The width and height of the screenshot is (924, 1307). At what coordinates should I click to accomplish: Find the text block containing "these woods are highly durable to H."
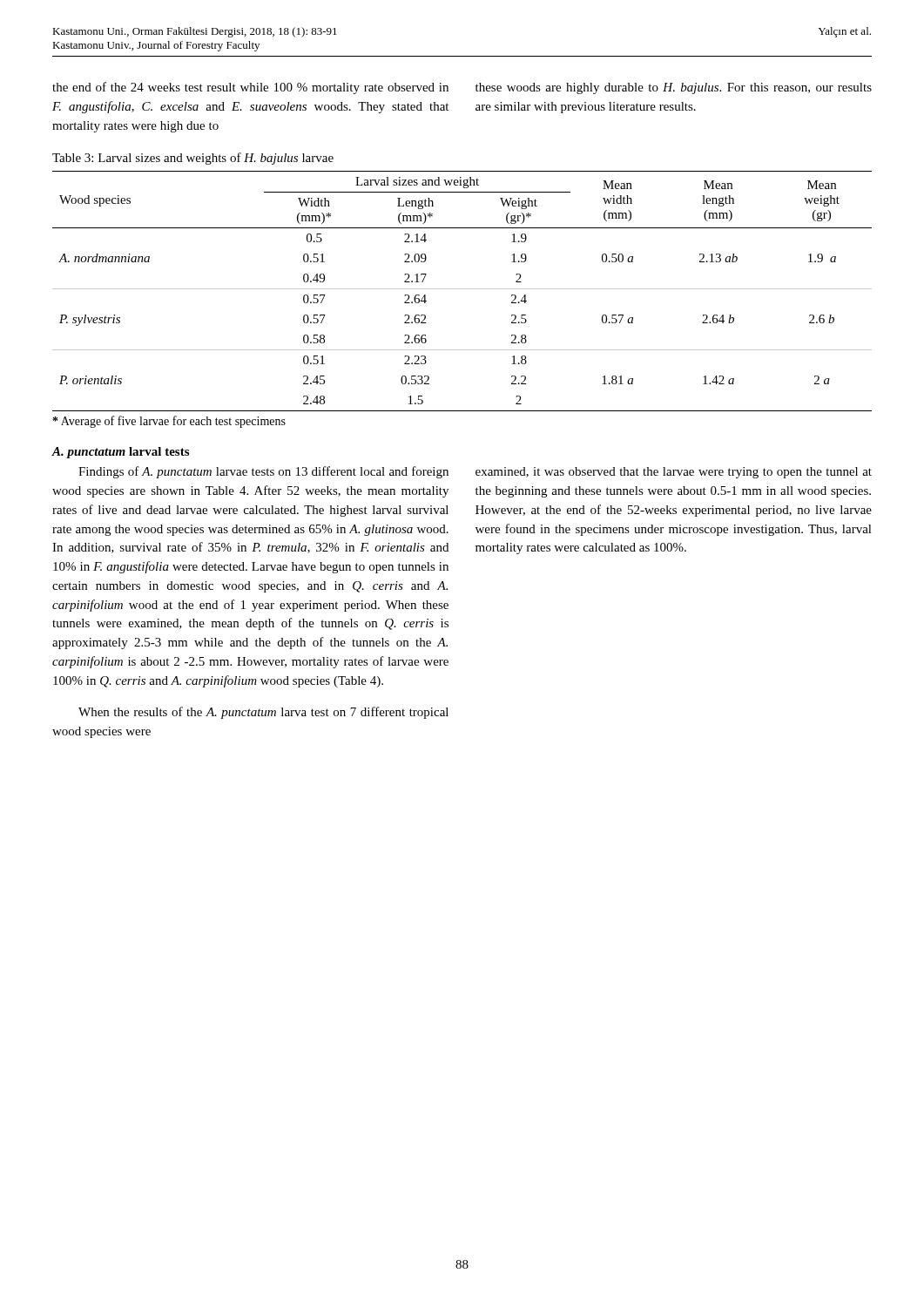pyautogui.click(x=673, y=97)
